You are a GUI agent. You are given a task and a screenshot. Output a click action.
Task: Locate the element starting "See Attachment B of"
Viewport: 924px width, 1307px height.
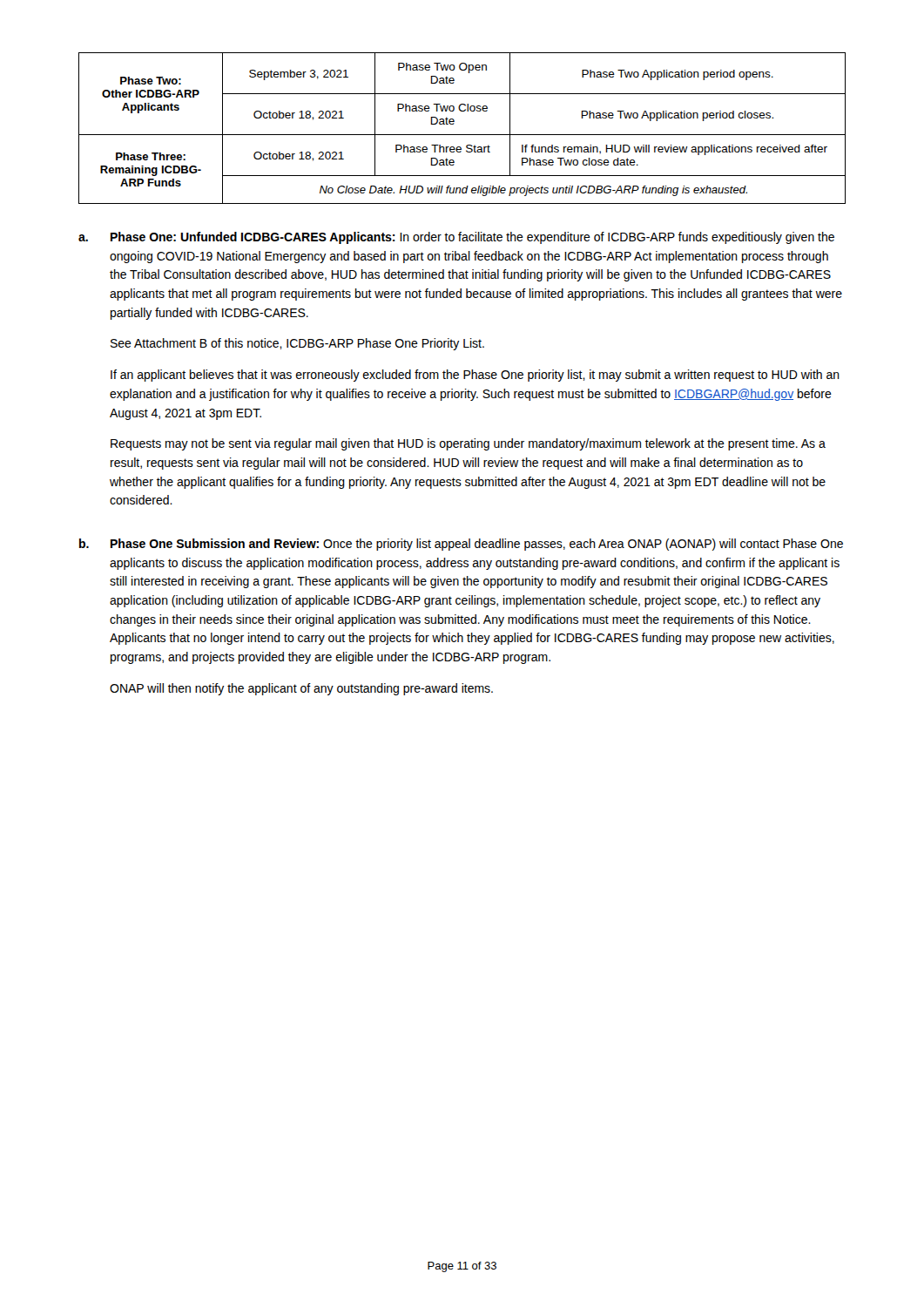point(297,344)
